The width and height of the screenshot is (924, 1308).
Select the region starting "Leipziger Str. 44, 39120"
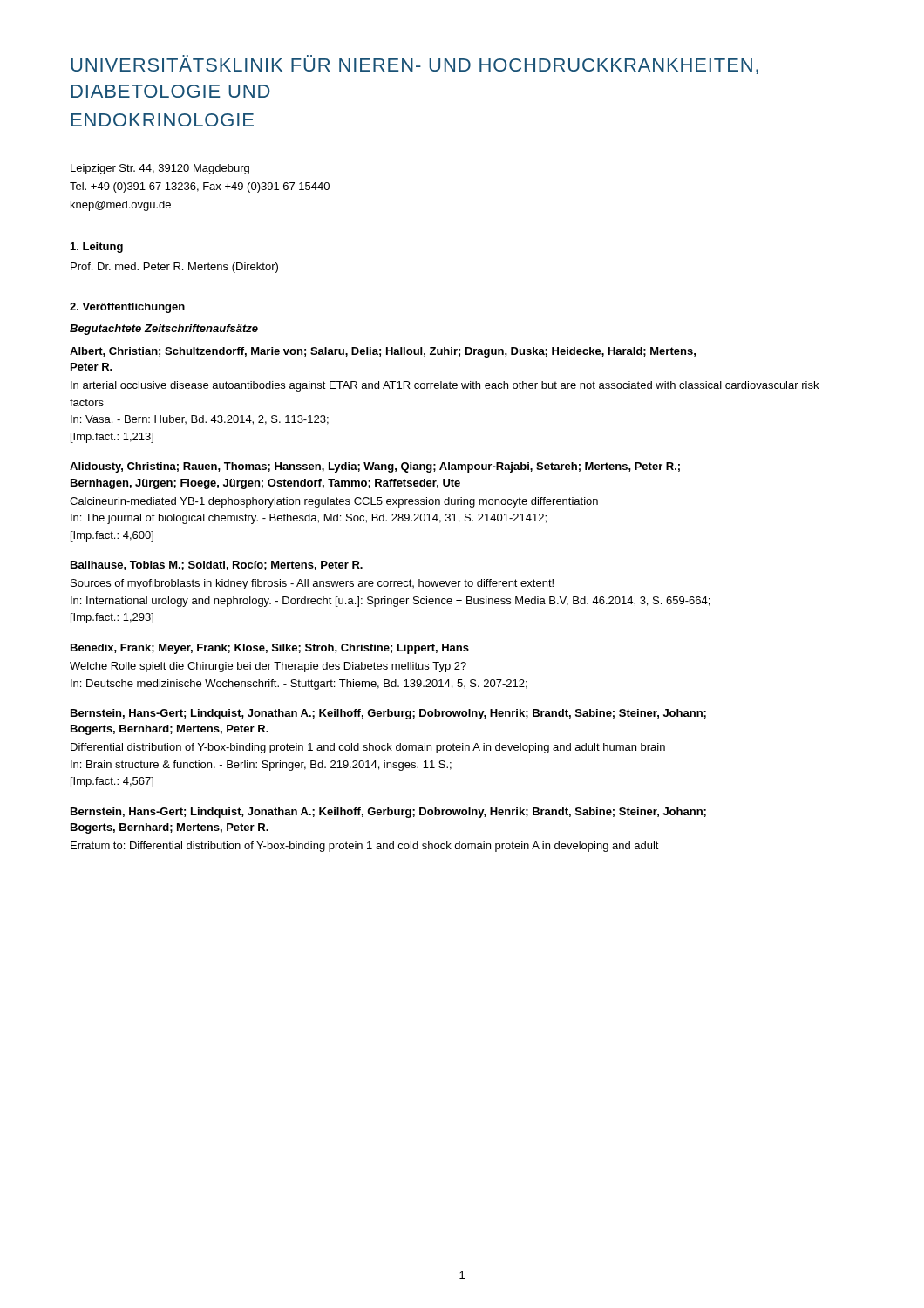pos(200,186)
